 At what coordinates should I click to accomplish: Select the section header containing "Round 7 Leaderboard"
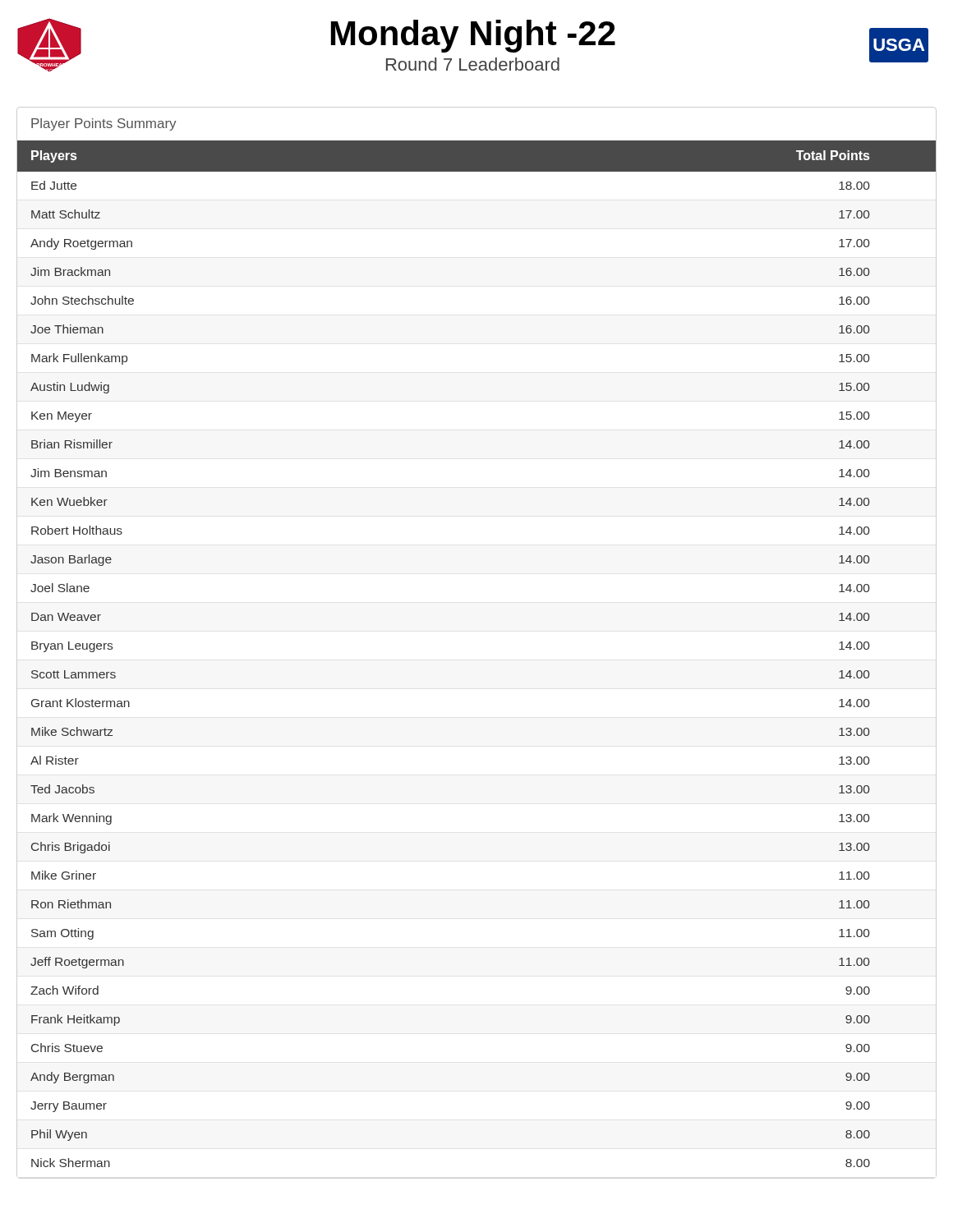point(472,65)
